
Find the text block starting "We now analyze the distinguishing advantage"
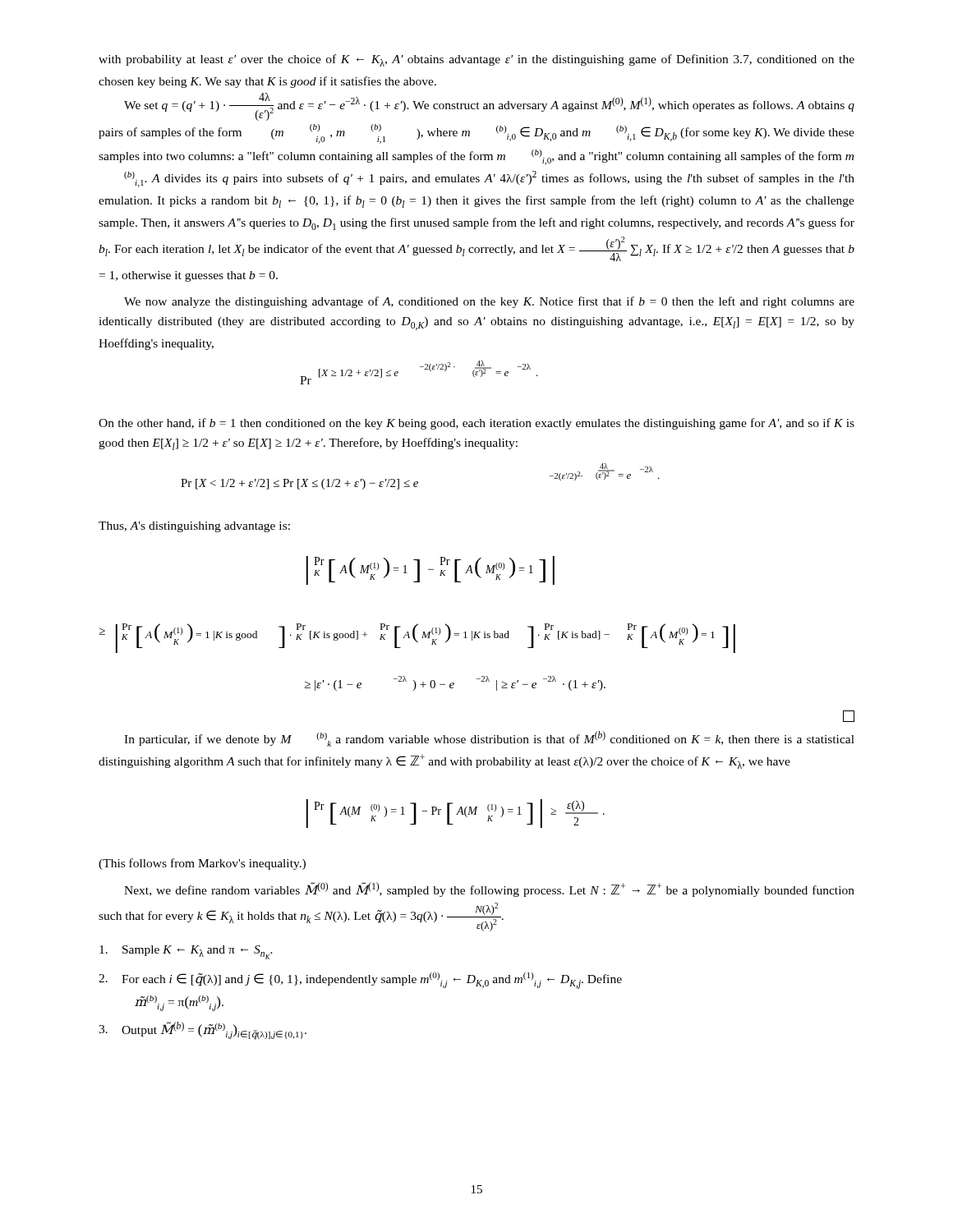[x=476, y=323]
